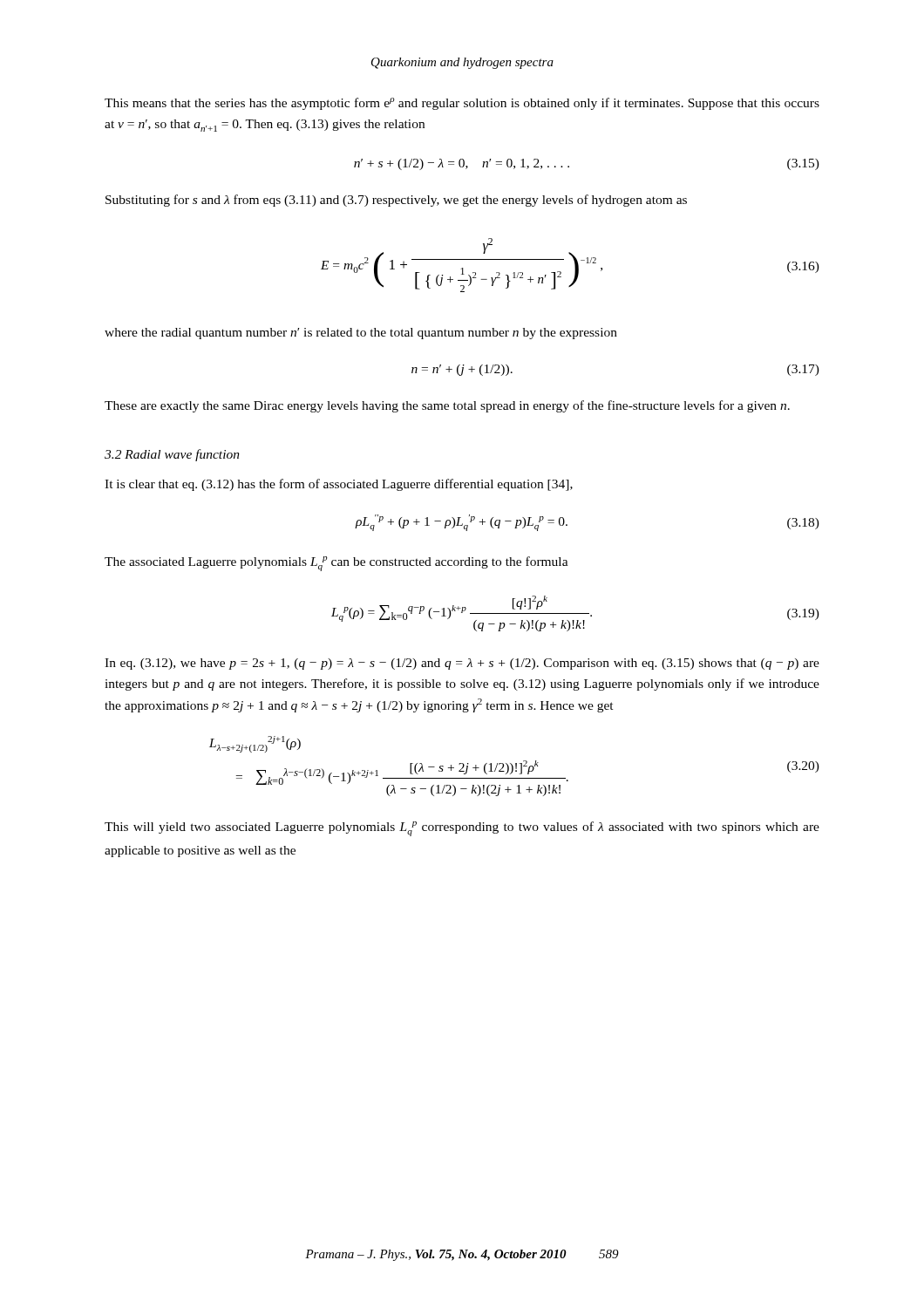
Task: Point to the region starting "It is clear that"
Action: [339, 484]
